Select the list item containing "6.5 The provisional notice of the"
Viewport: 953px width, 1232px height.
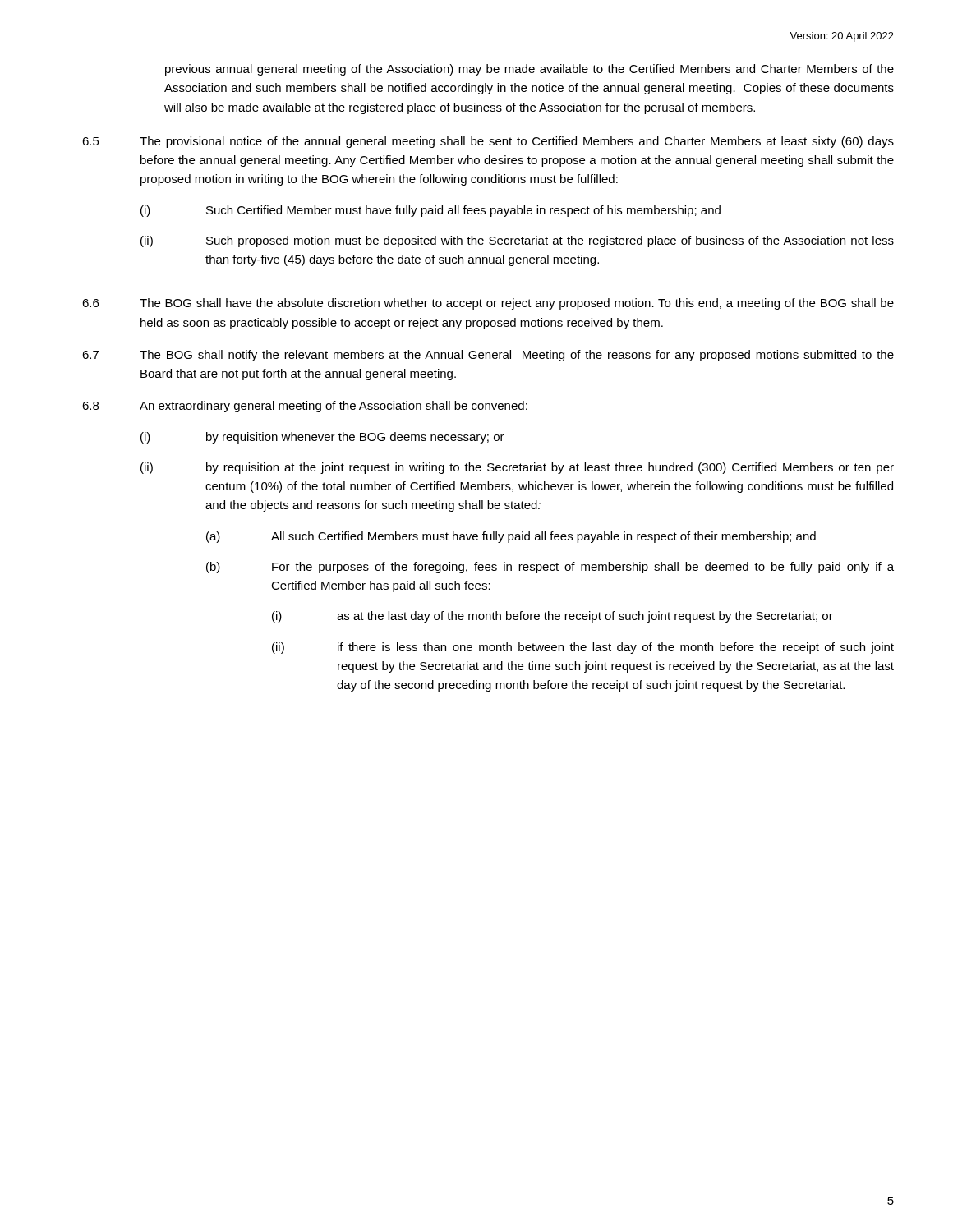point(488,206)
